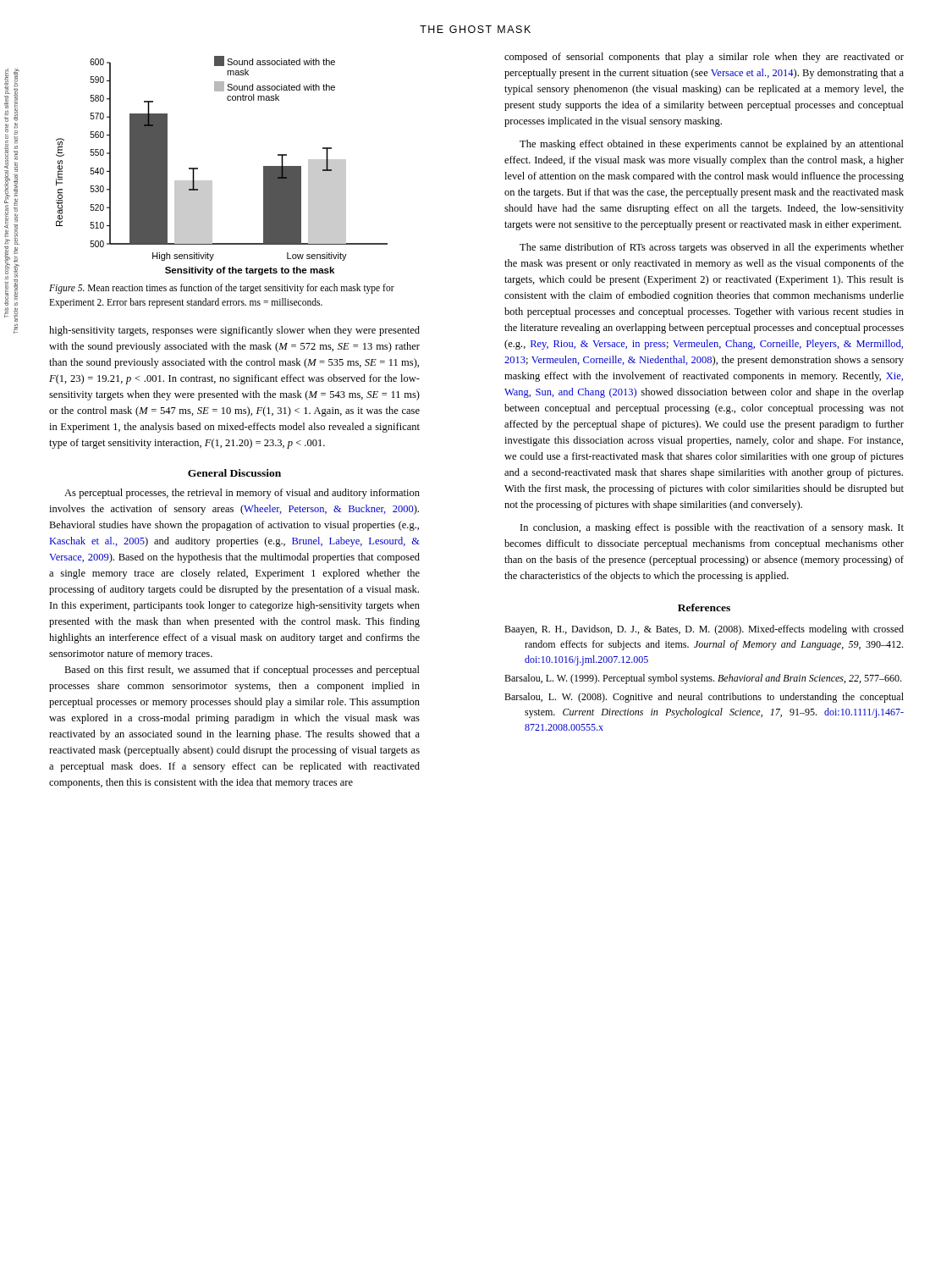Select the element starting "Baayen, R. H., Davidson,"
This screenshot has width=952, height=1270.
[x=704, y=644]
